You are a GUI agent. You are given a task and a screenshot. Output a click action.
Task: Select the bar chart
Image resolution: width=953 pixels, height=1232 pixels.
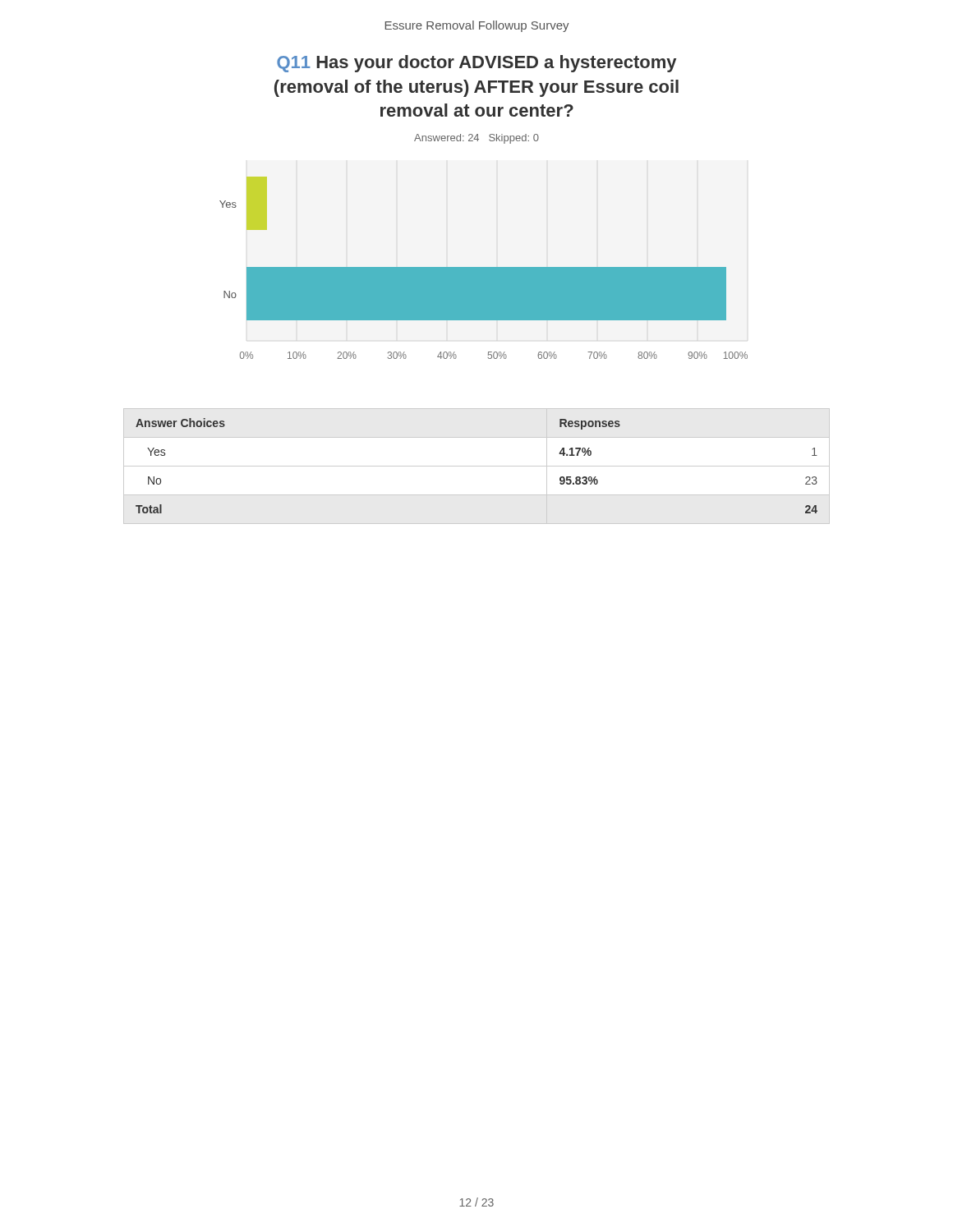click(476, 269)
